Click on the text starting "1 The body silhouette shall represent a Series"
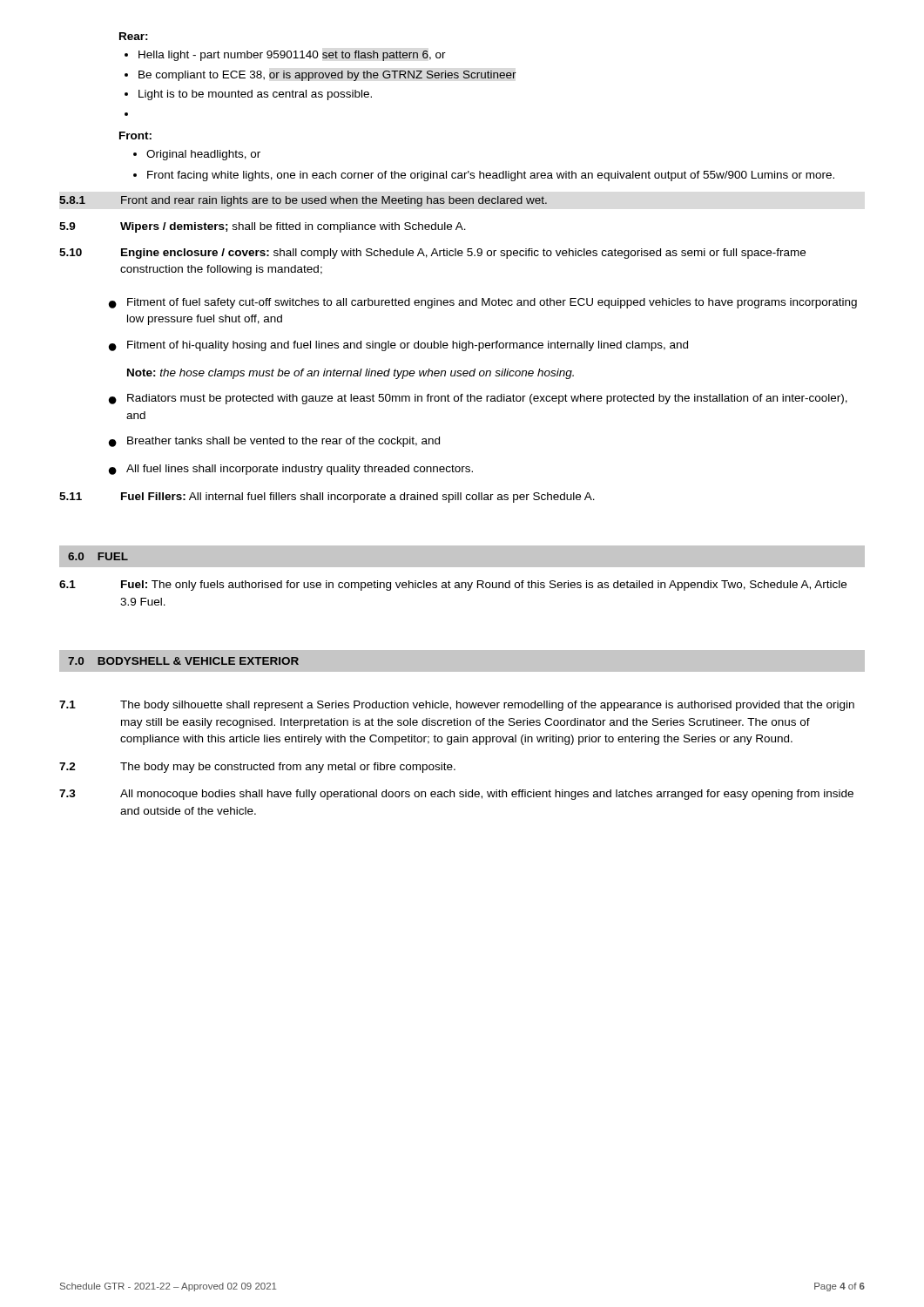Image resolution: width=924 pixels, height=1307 pixels. point(462,722)
